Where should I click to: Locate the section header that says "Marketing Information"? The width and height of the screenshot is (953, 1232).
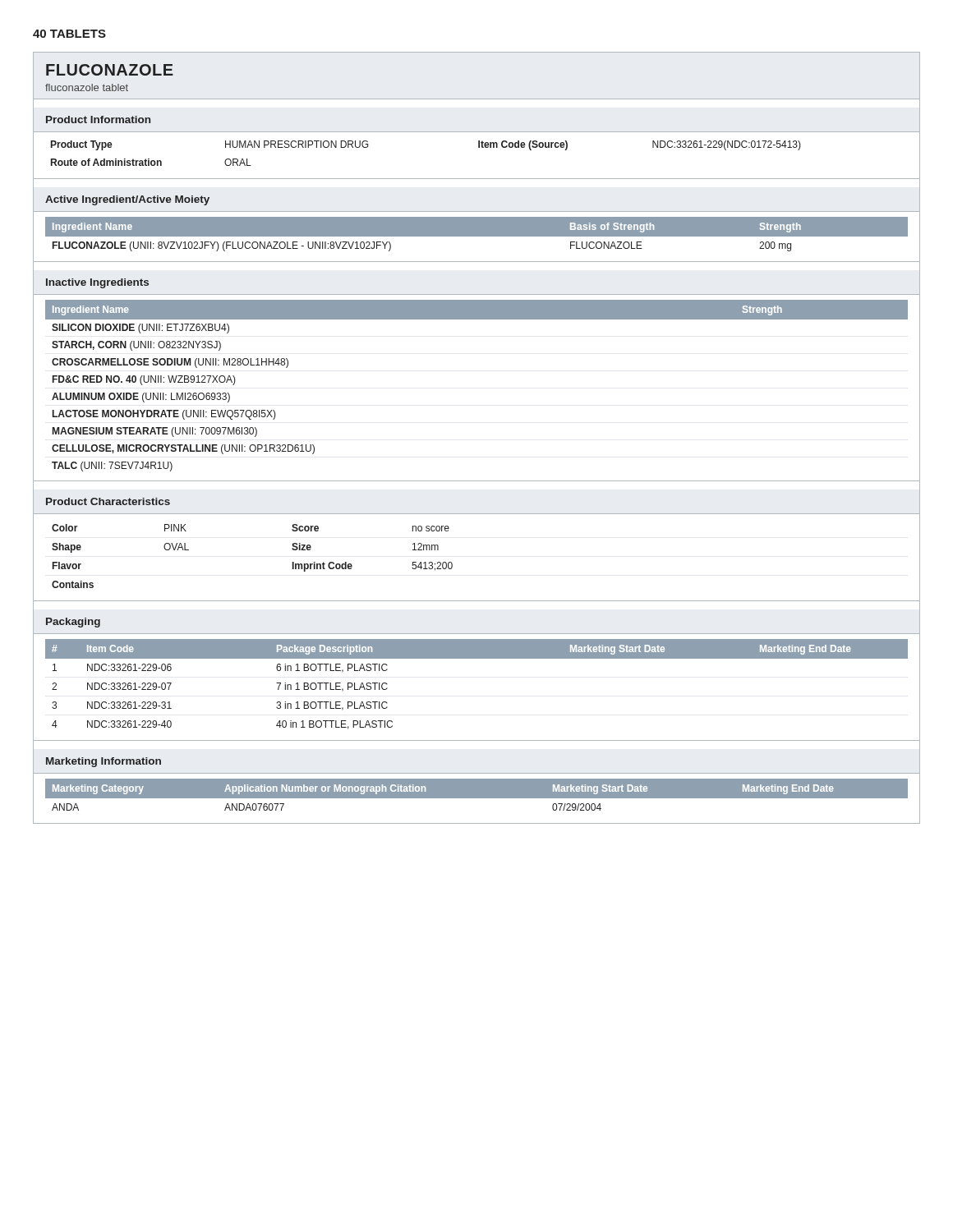point(103,761)
